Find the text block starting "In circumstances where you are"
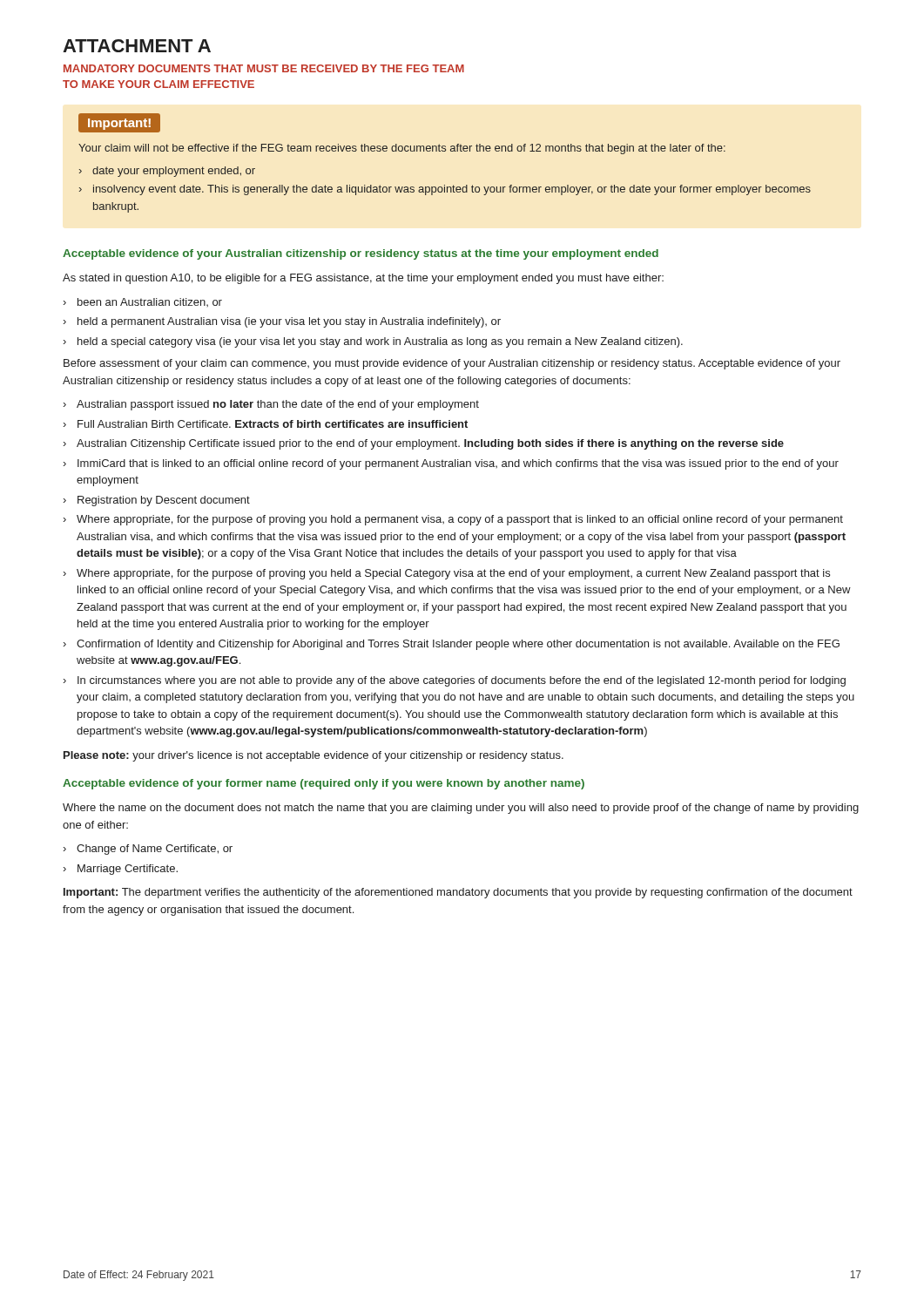924x1307 pixels. pos(462,706)
